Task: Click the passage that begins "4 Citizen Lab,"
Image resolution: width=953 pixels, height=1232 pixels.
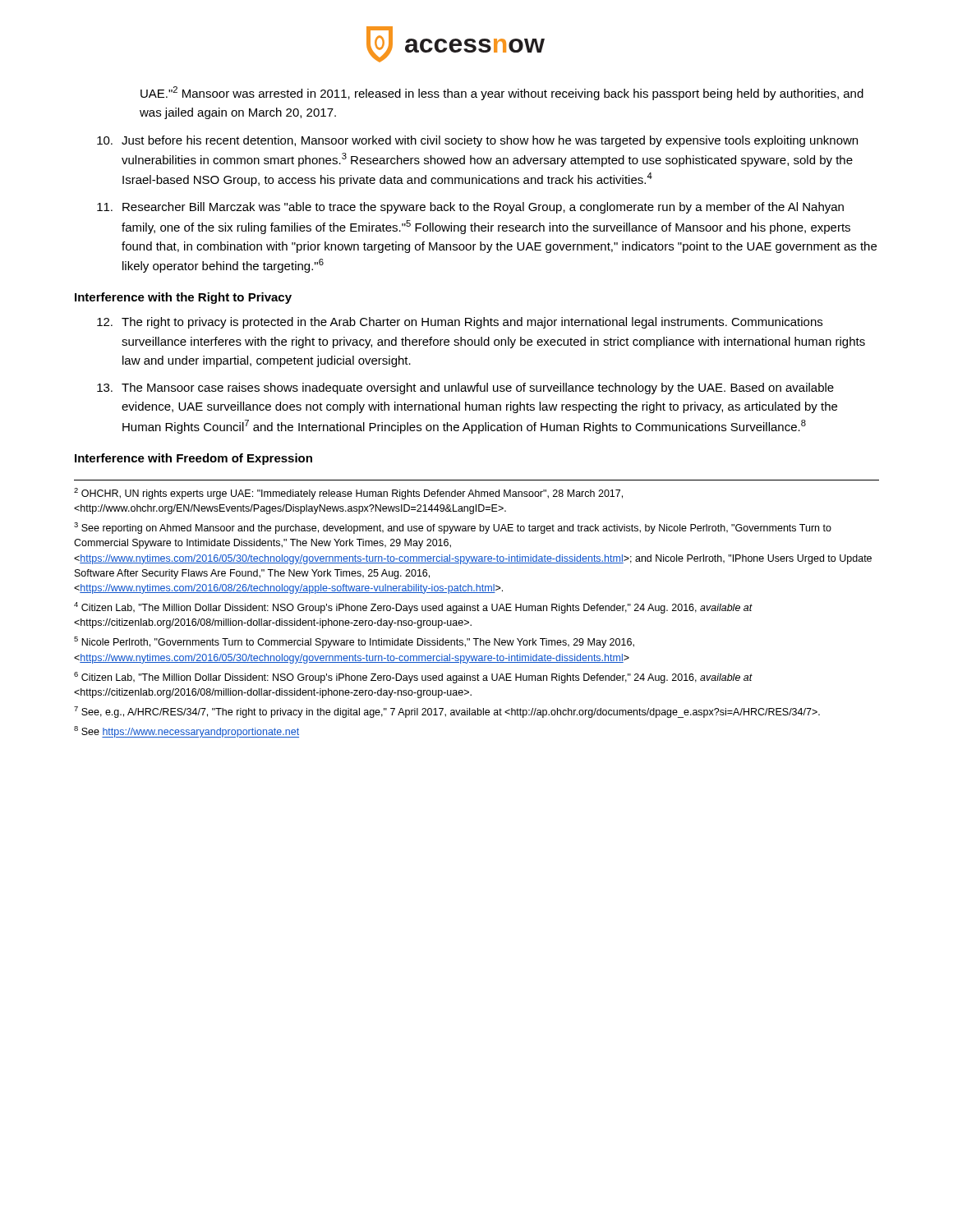Action: [413, 614]
